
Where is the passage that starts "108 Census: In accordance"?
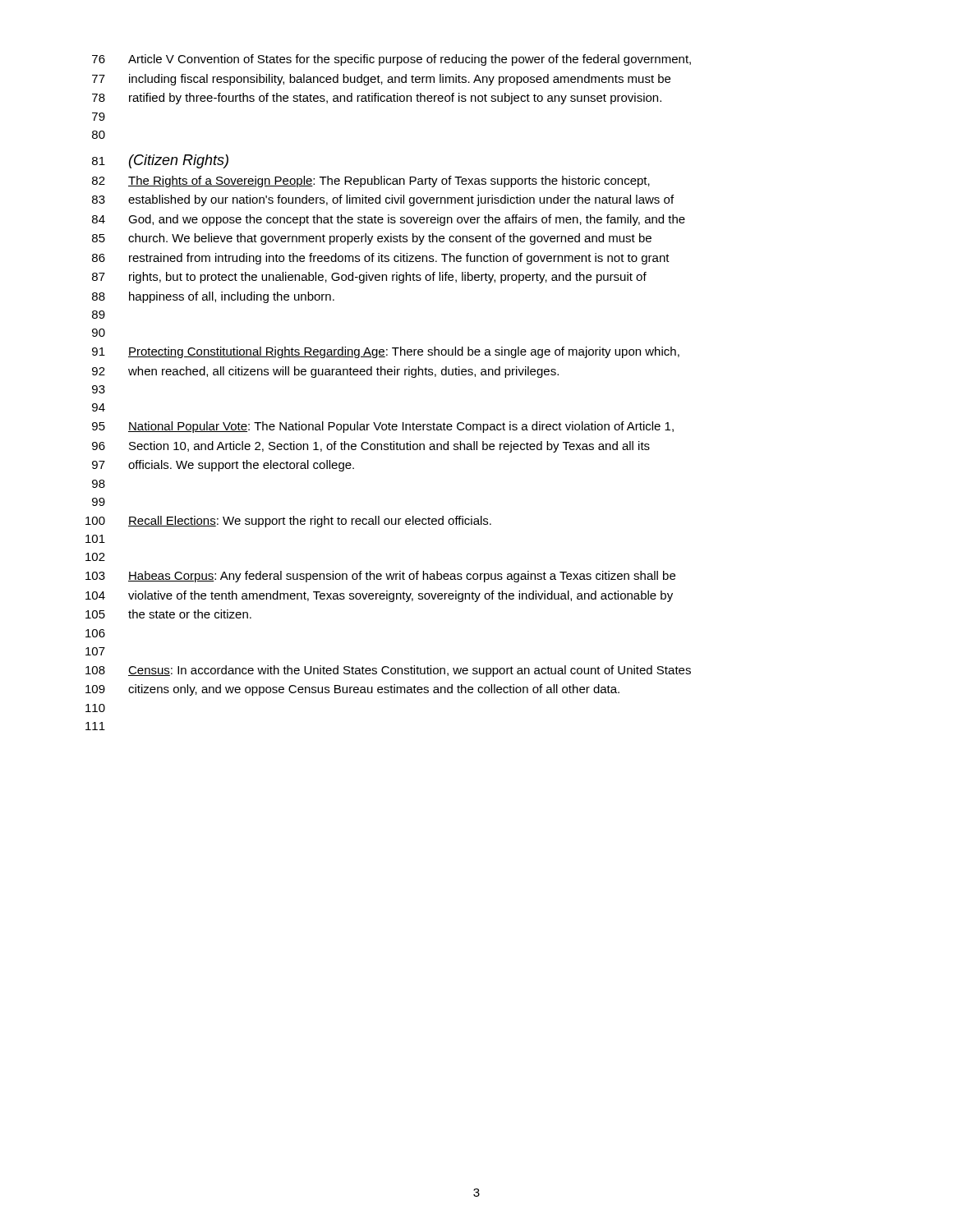pos(476,679)
